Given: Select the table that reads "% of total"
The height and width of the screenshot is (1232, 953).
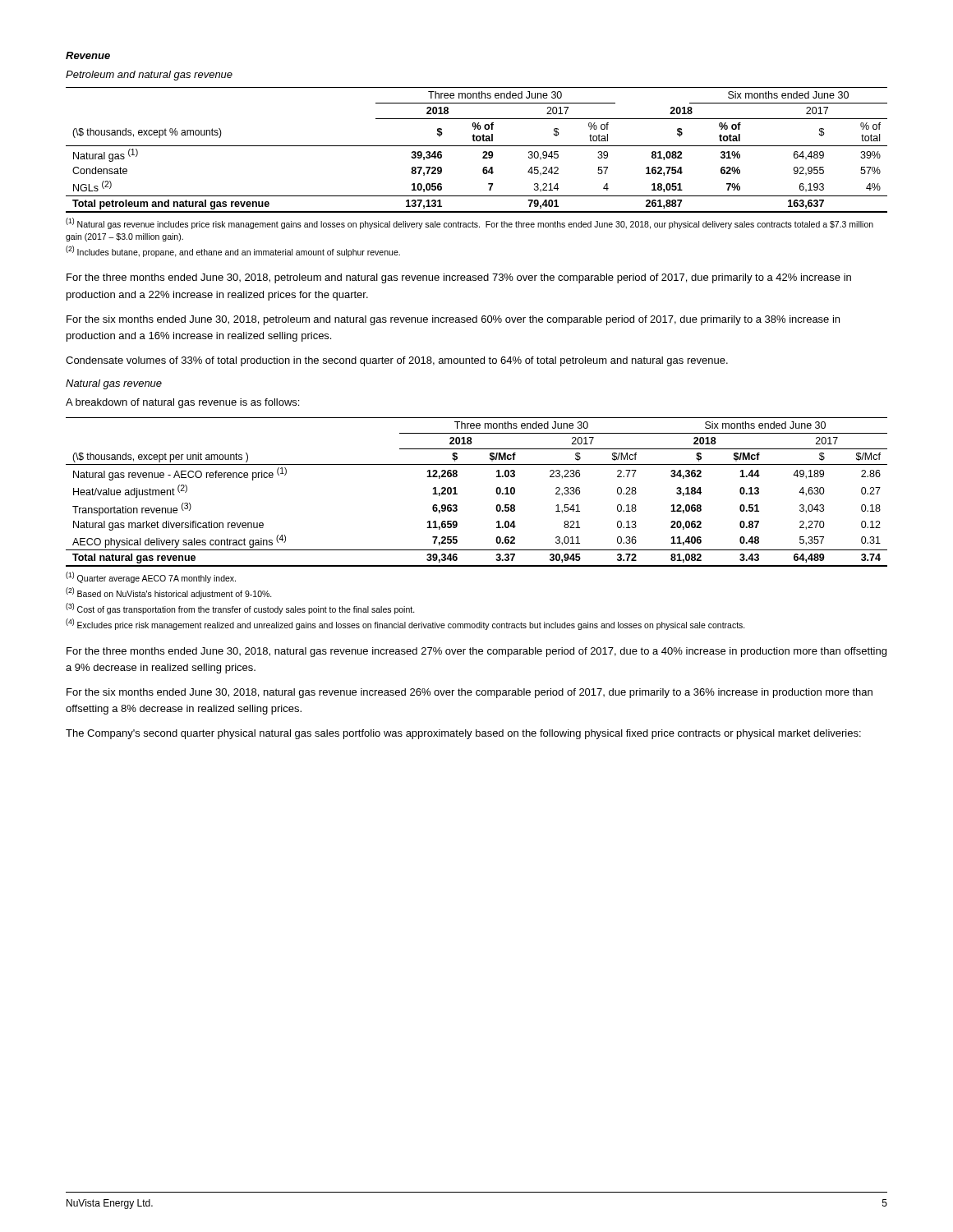Looking at the screenshot, I should (476, 150).
